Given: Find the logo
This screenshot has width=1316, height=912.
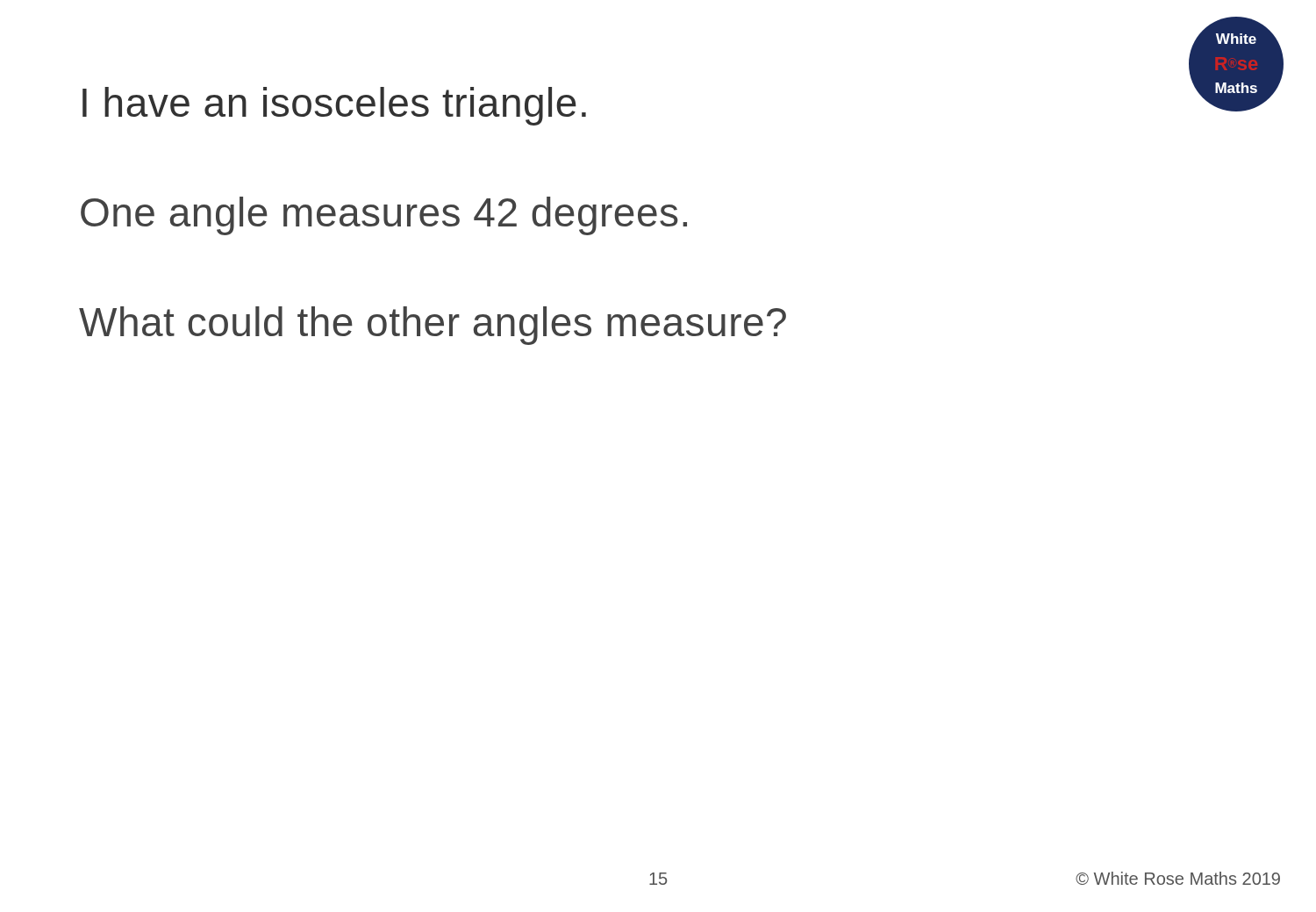Looking at the screenshot, I should tap(1236, 64).
